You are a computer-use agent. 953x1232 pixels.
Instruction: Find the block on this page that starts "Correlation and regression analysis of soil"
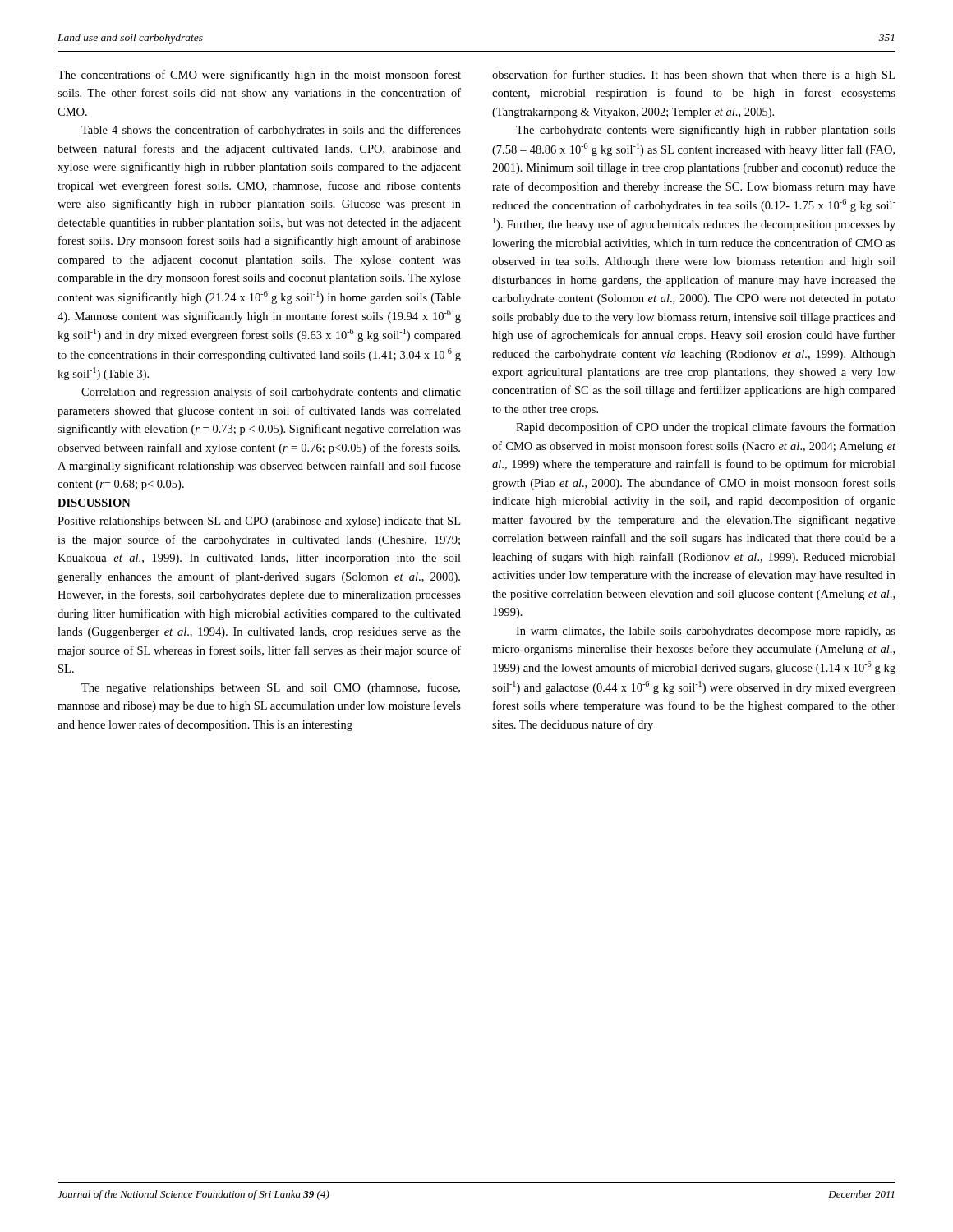(x=259, y=438)
